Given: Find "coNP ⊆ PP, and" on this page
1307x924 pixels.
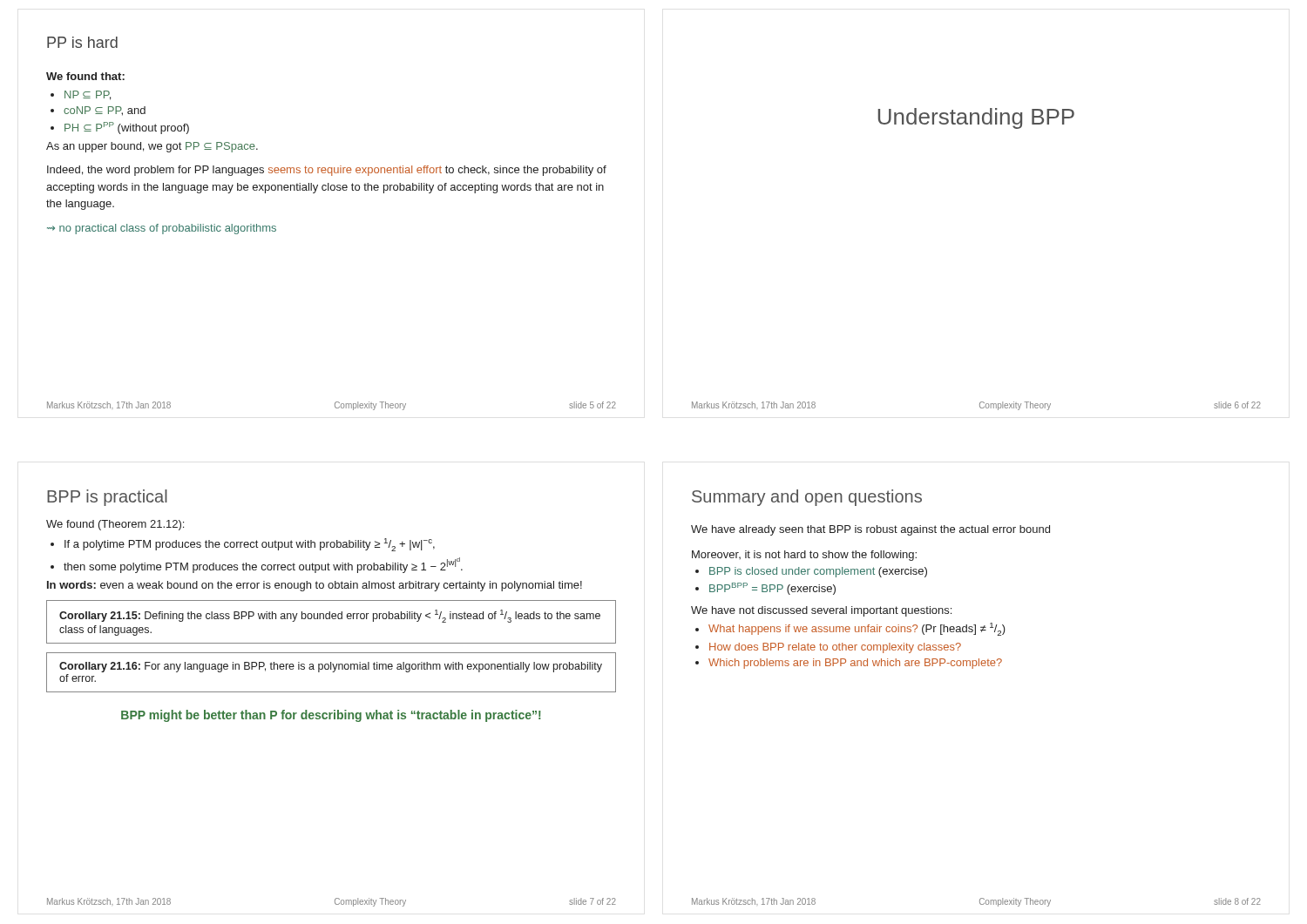Looking at the screenshot, I should coord(105,110).
